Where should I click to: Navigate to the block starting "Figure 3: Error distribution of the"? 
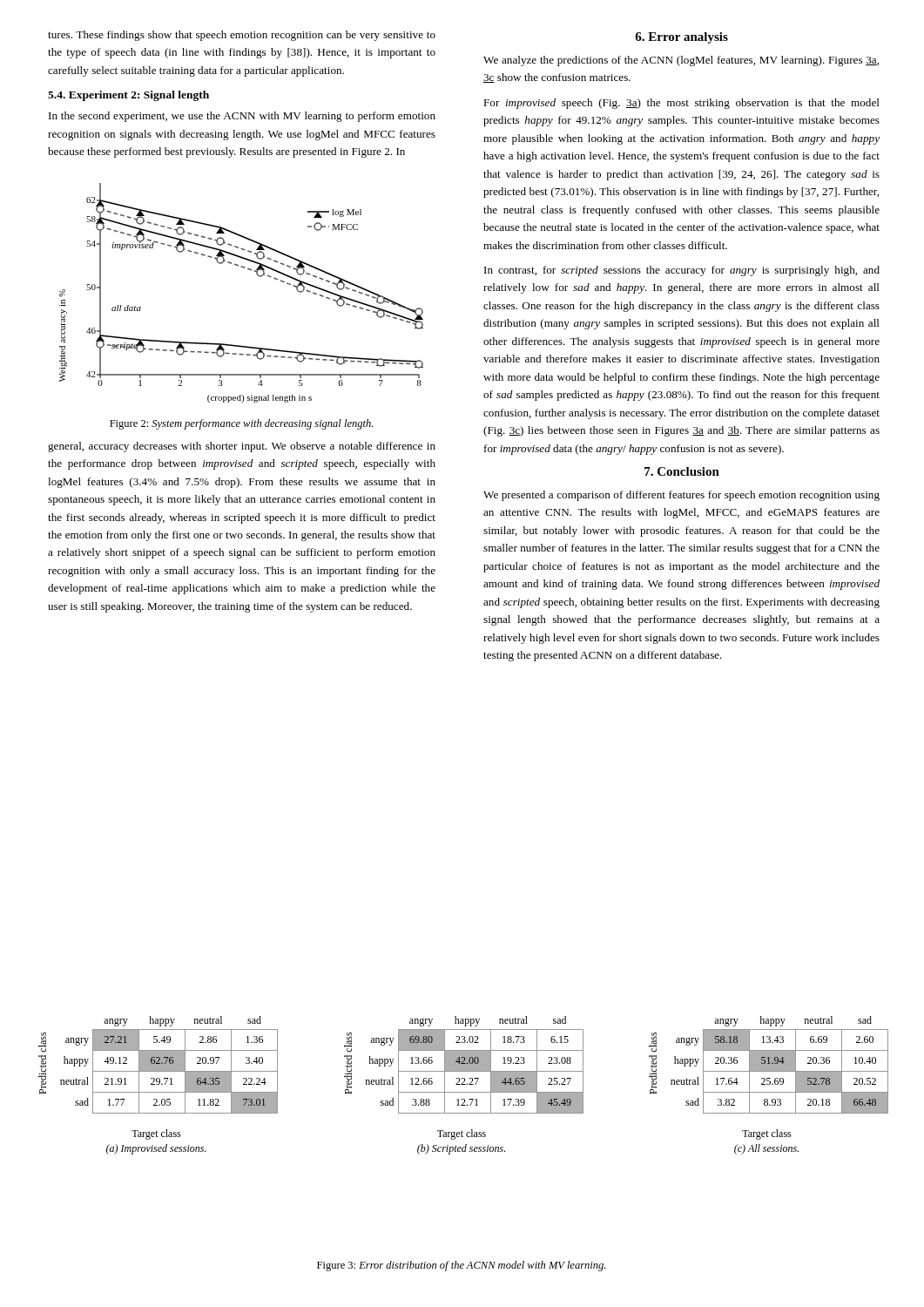[x=462, y=1265]
